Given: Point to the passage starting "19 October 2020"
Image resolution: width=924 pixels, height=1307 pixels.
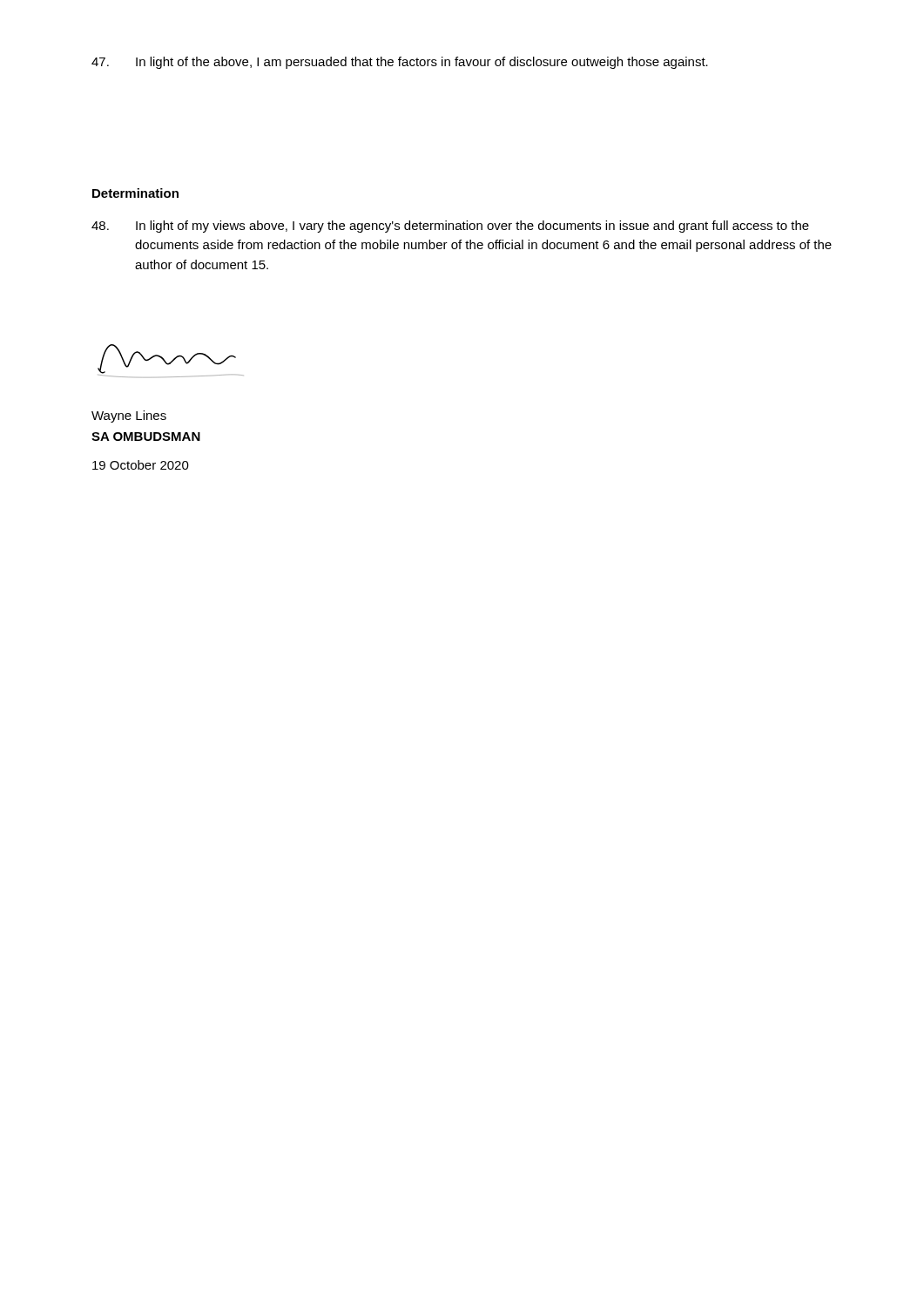Looking at the screenshot, I should (140, 465).
